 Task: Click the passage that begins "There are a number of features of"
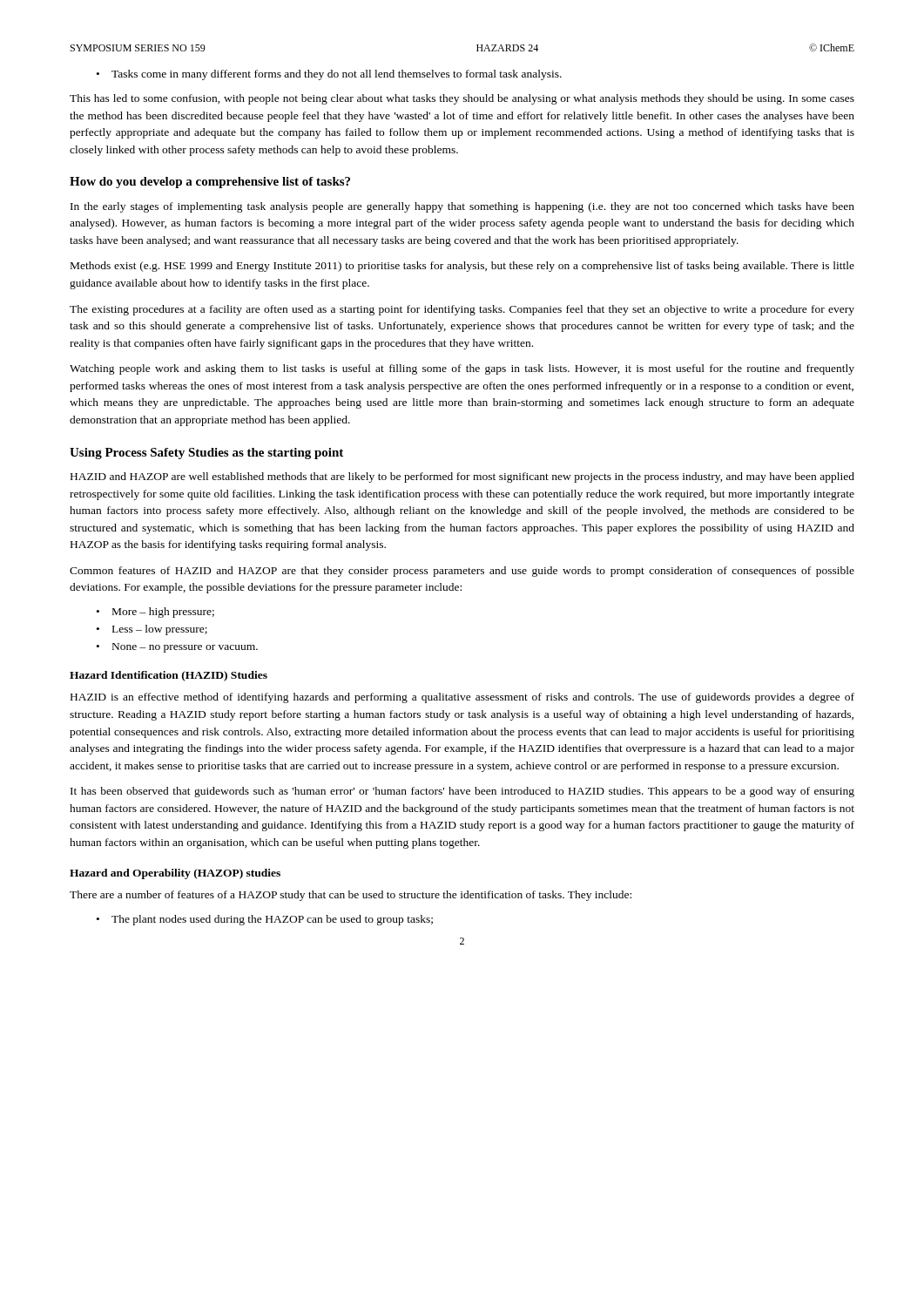462,895
